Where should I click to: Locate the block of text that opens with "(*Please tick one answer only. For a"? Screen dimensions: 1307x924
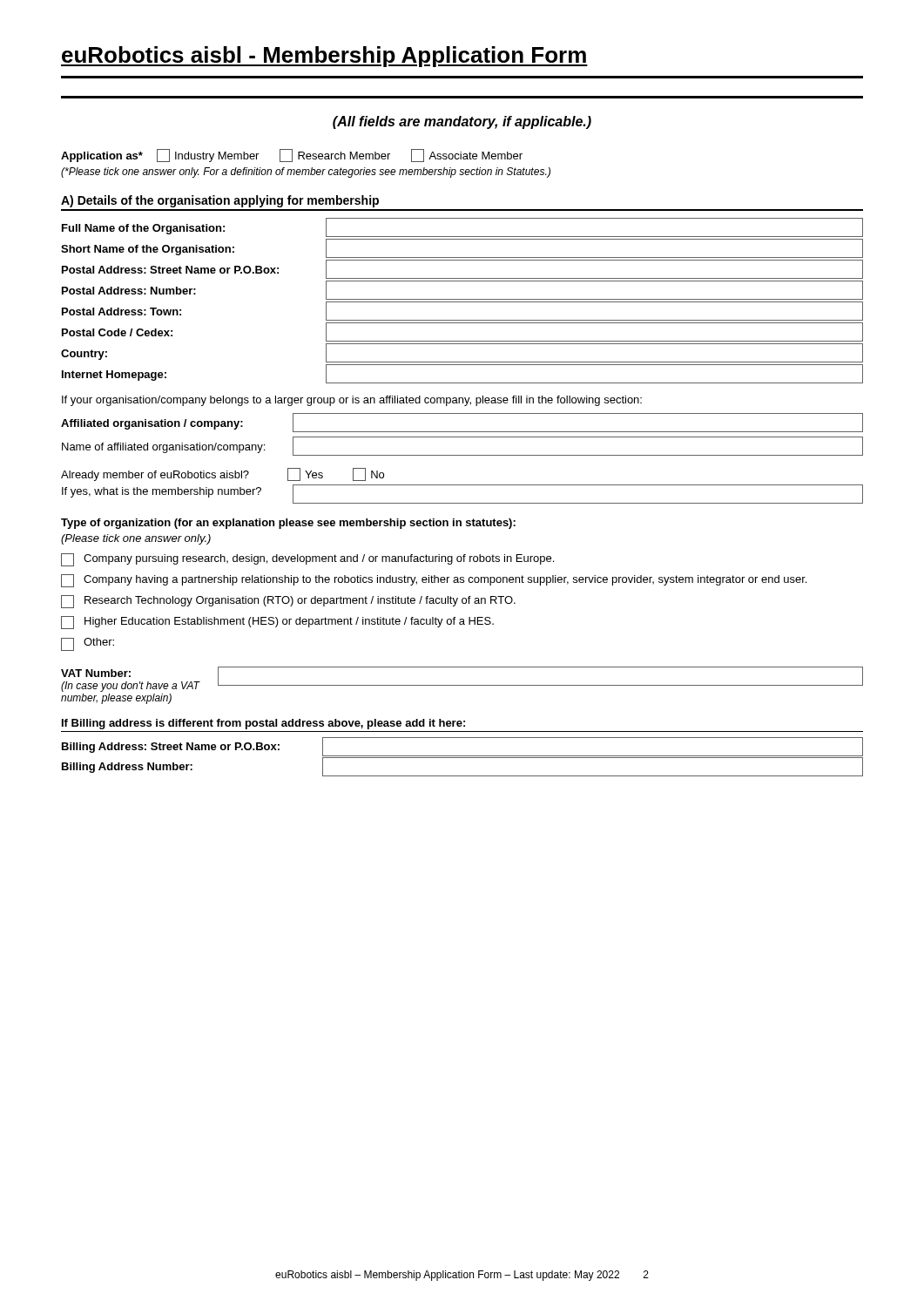306,172
